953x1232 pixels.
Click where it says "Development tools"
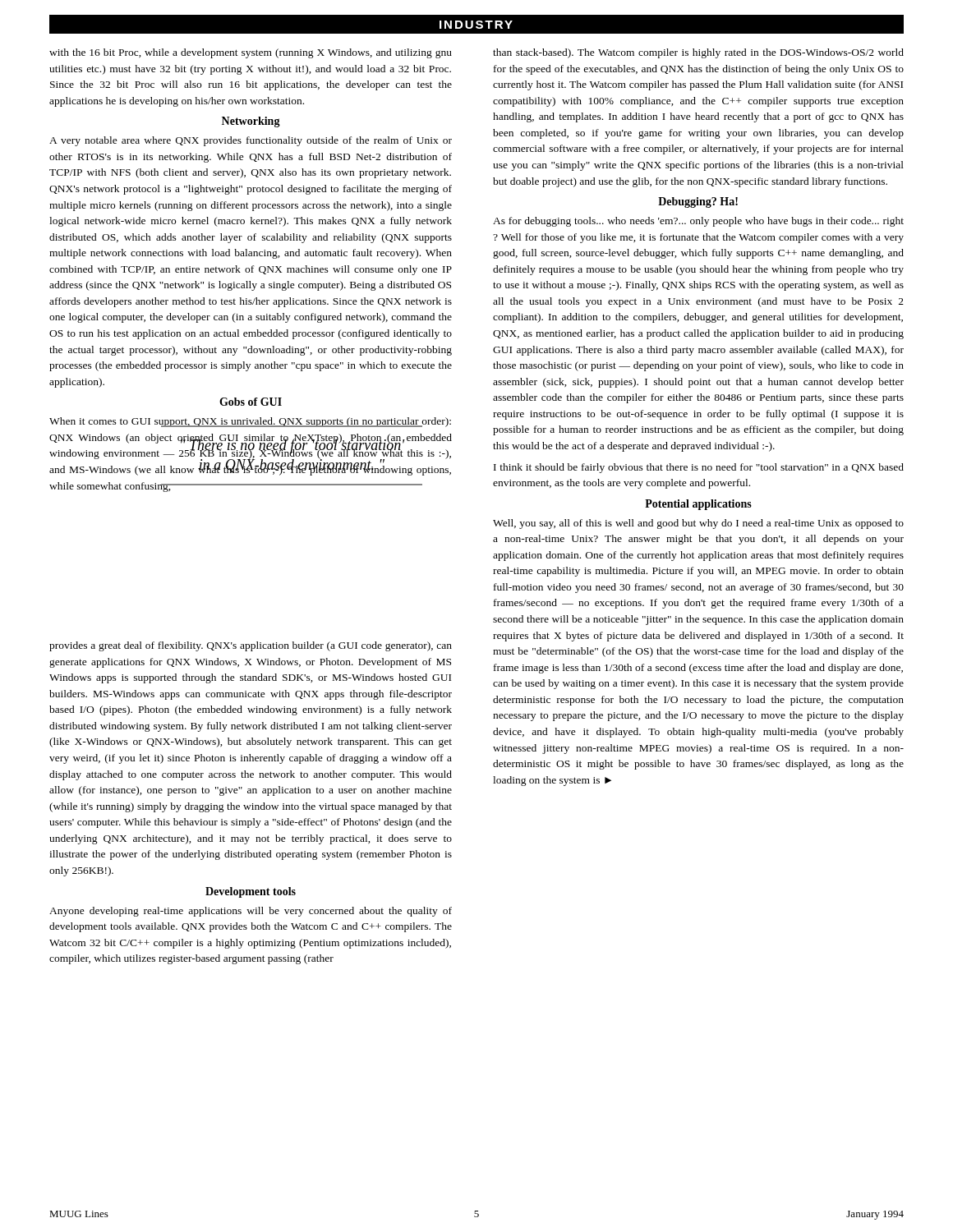251,891
